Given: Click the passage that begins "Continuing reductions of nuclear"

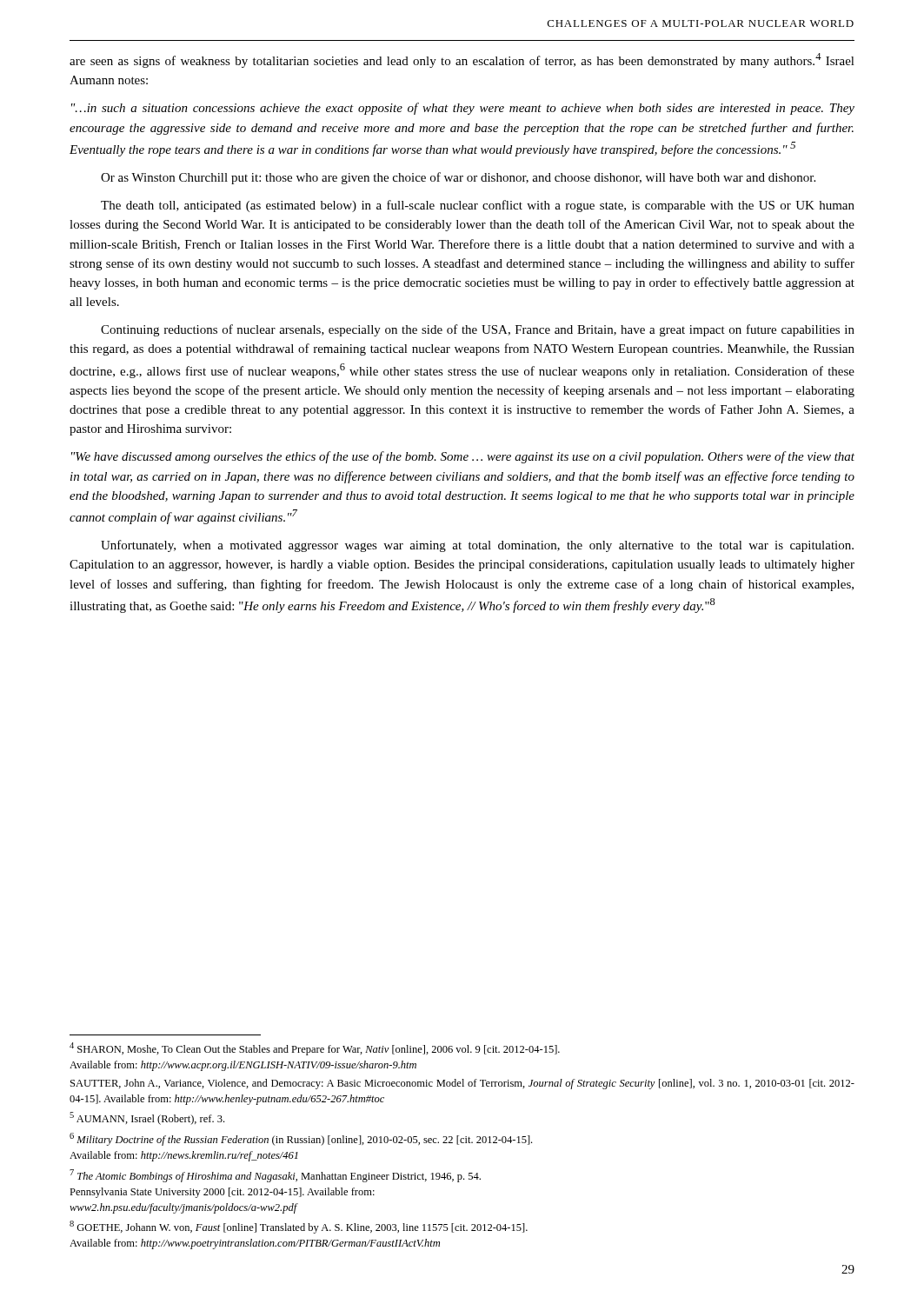Looking at the screenshot, I should point(462,379).
